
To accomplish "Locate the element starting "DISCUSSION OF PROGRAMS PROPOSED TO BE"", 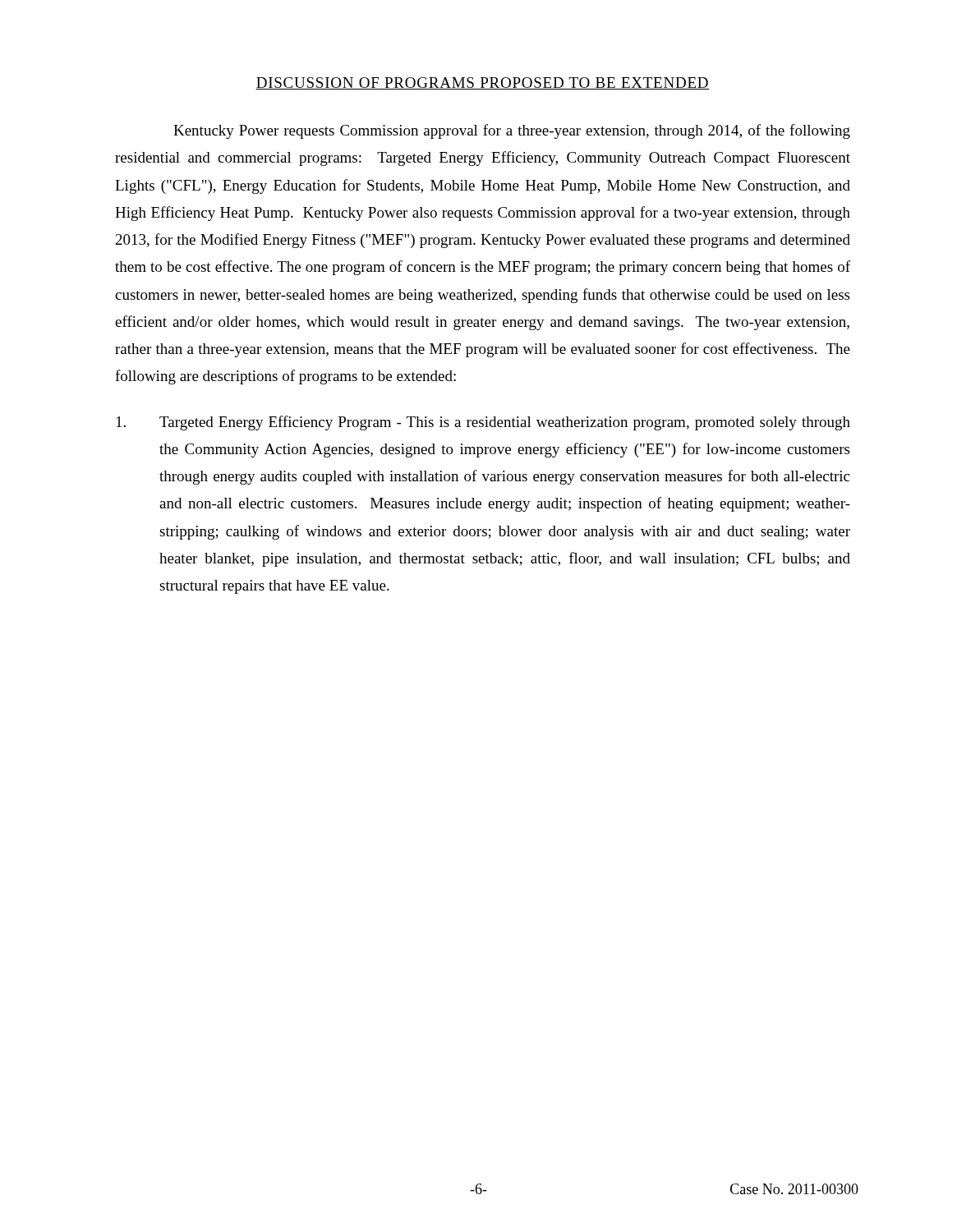I will 483,83.
